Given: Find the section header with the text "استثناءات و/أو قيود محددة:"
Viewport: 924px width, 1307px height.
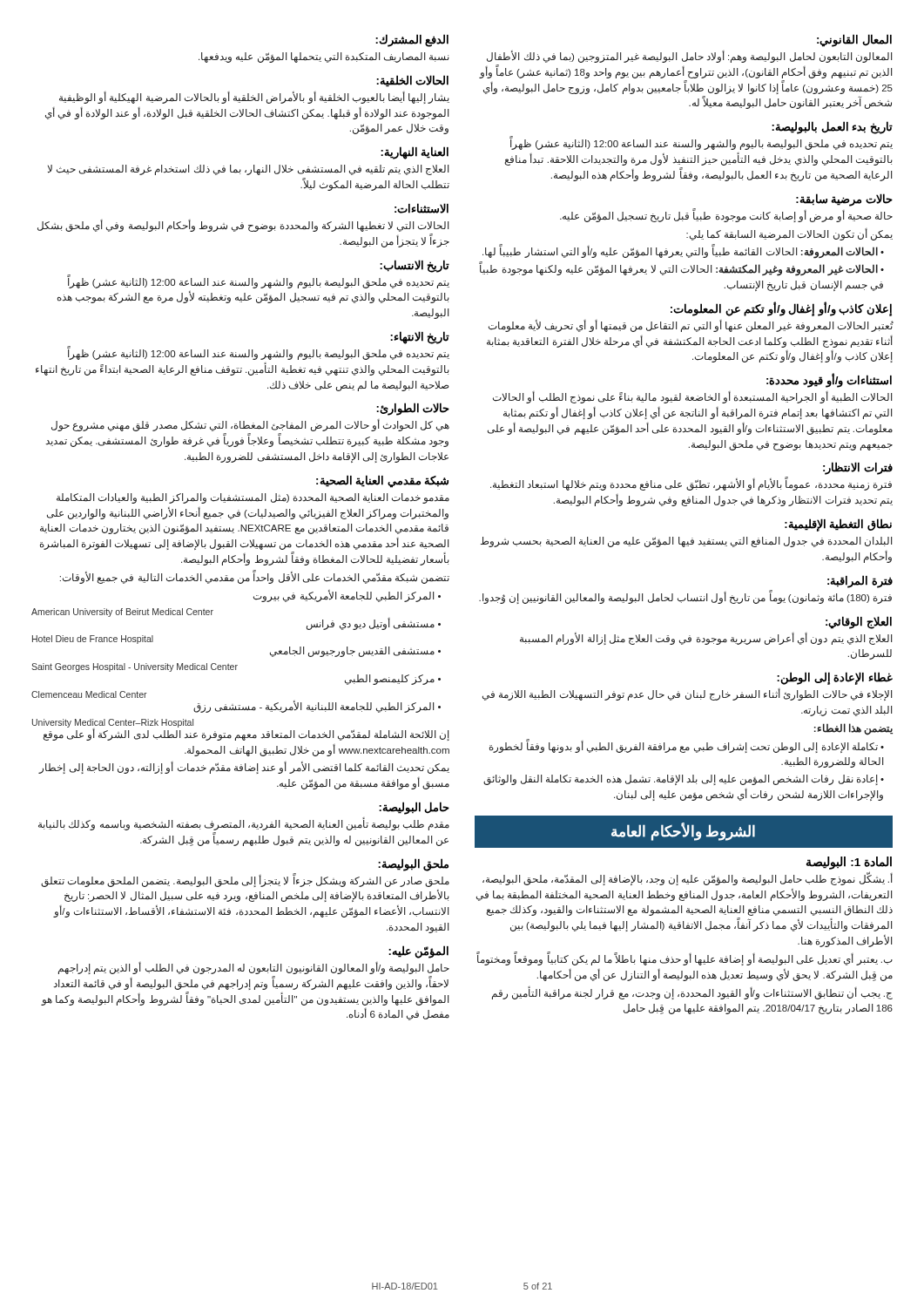Looking at the screenshot, I should 829,380.
